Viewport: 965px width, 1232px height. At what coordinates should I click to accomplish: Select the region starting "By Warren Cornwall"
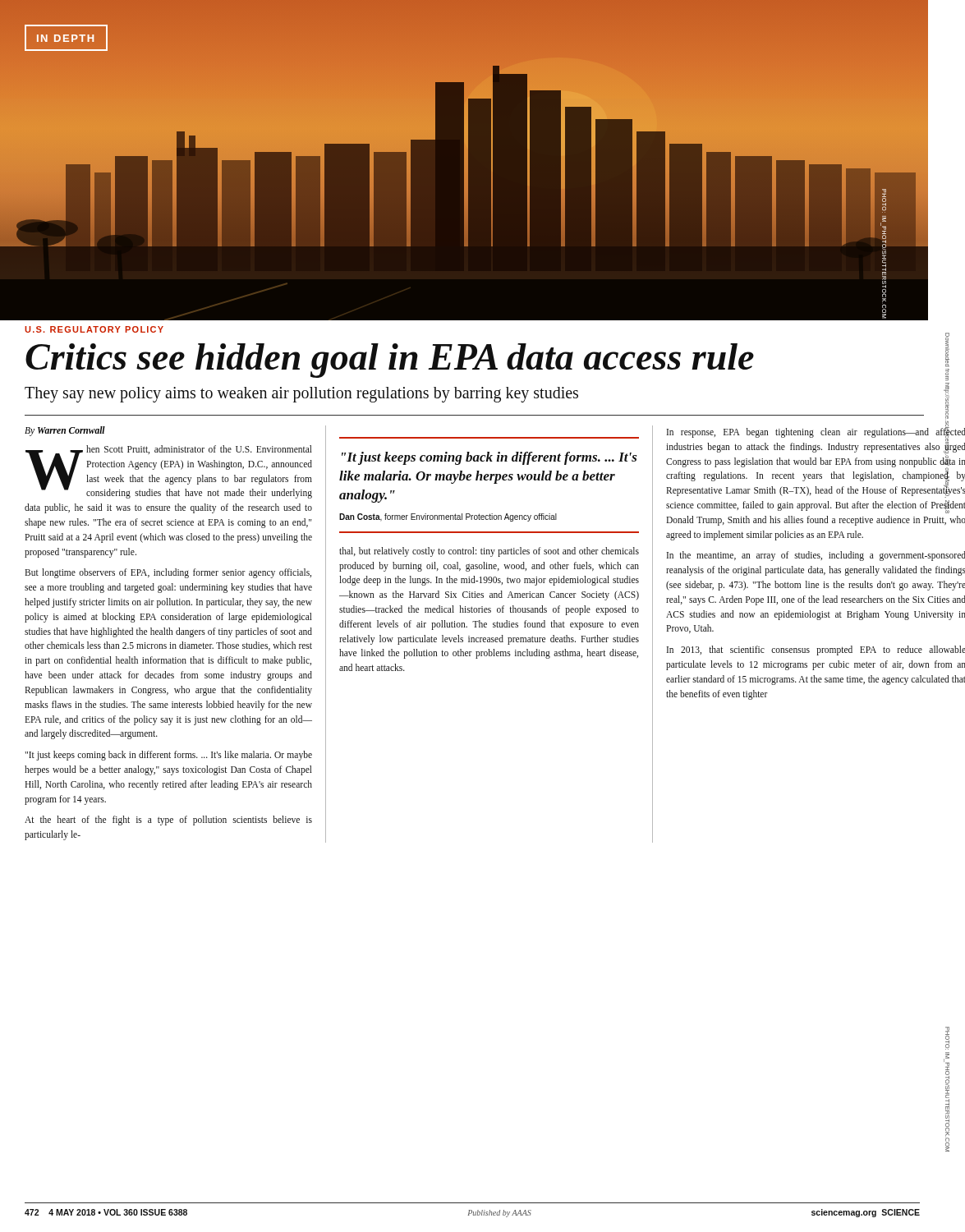(65, 430)
